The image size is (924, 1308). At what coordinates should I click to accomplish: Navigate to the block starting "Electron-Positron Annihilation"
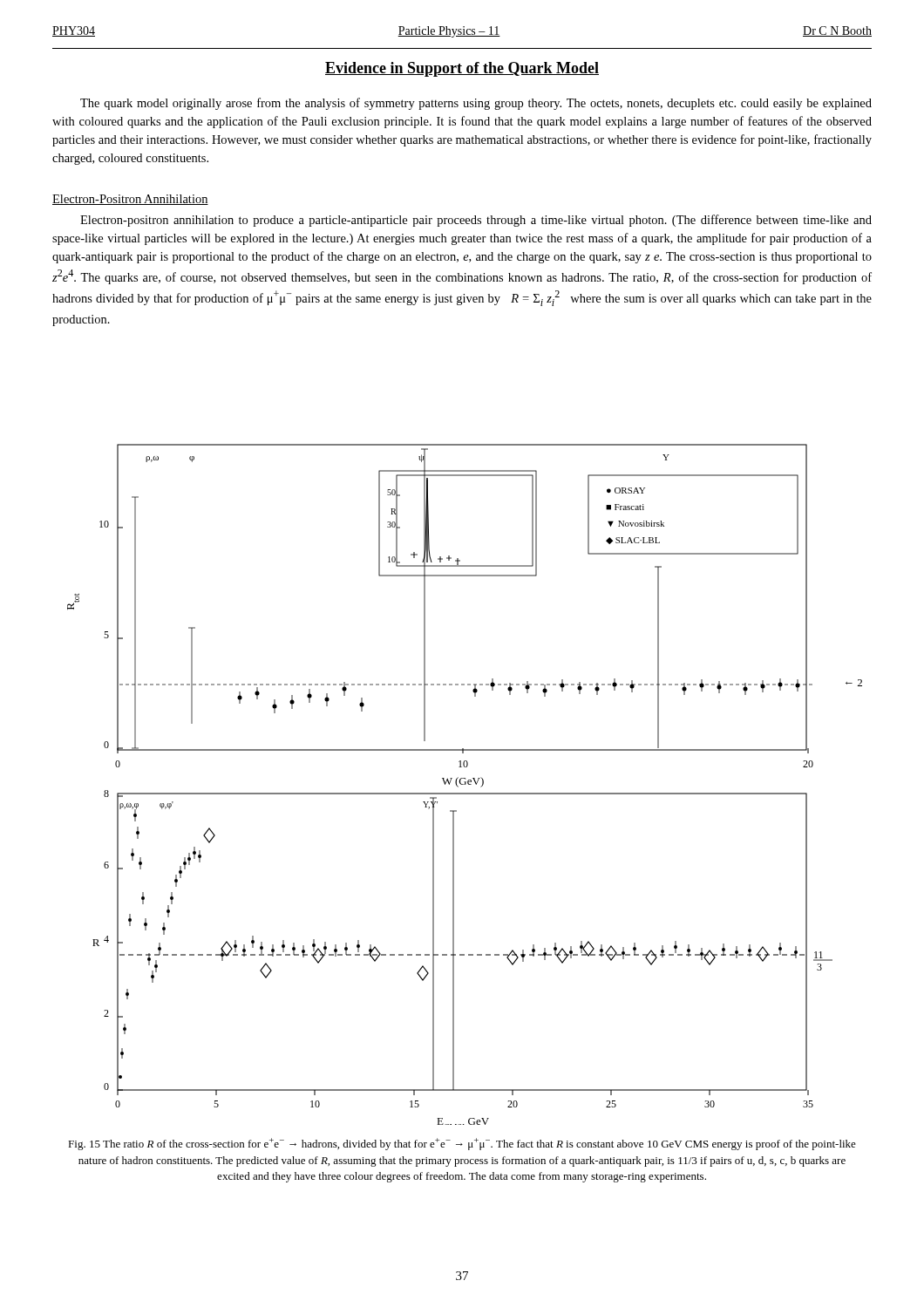[x=130, y=199]
